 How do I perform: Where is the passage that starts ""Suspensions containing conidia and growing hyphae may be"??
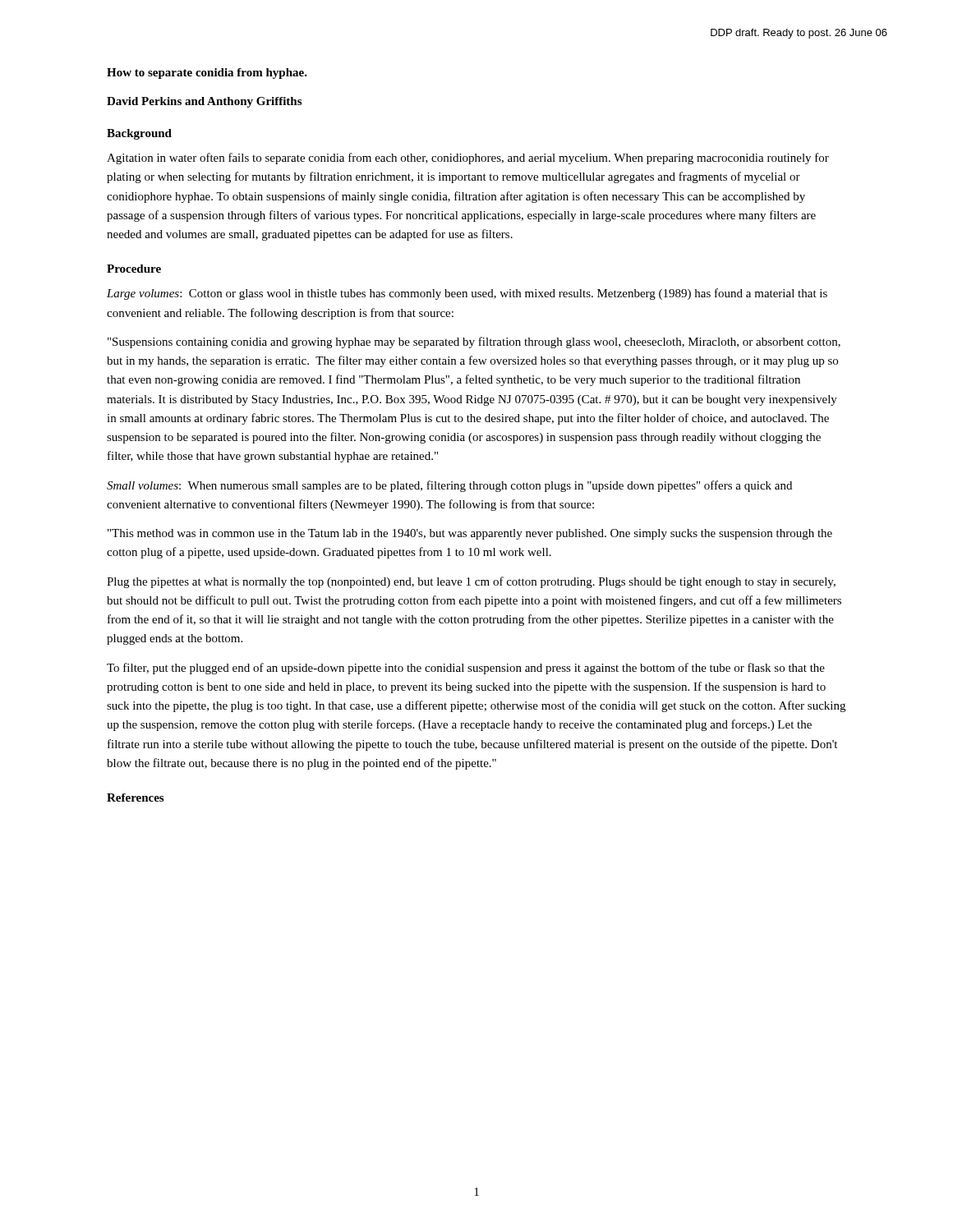pyautogui.click(x=474, y=399)
